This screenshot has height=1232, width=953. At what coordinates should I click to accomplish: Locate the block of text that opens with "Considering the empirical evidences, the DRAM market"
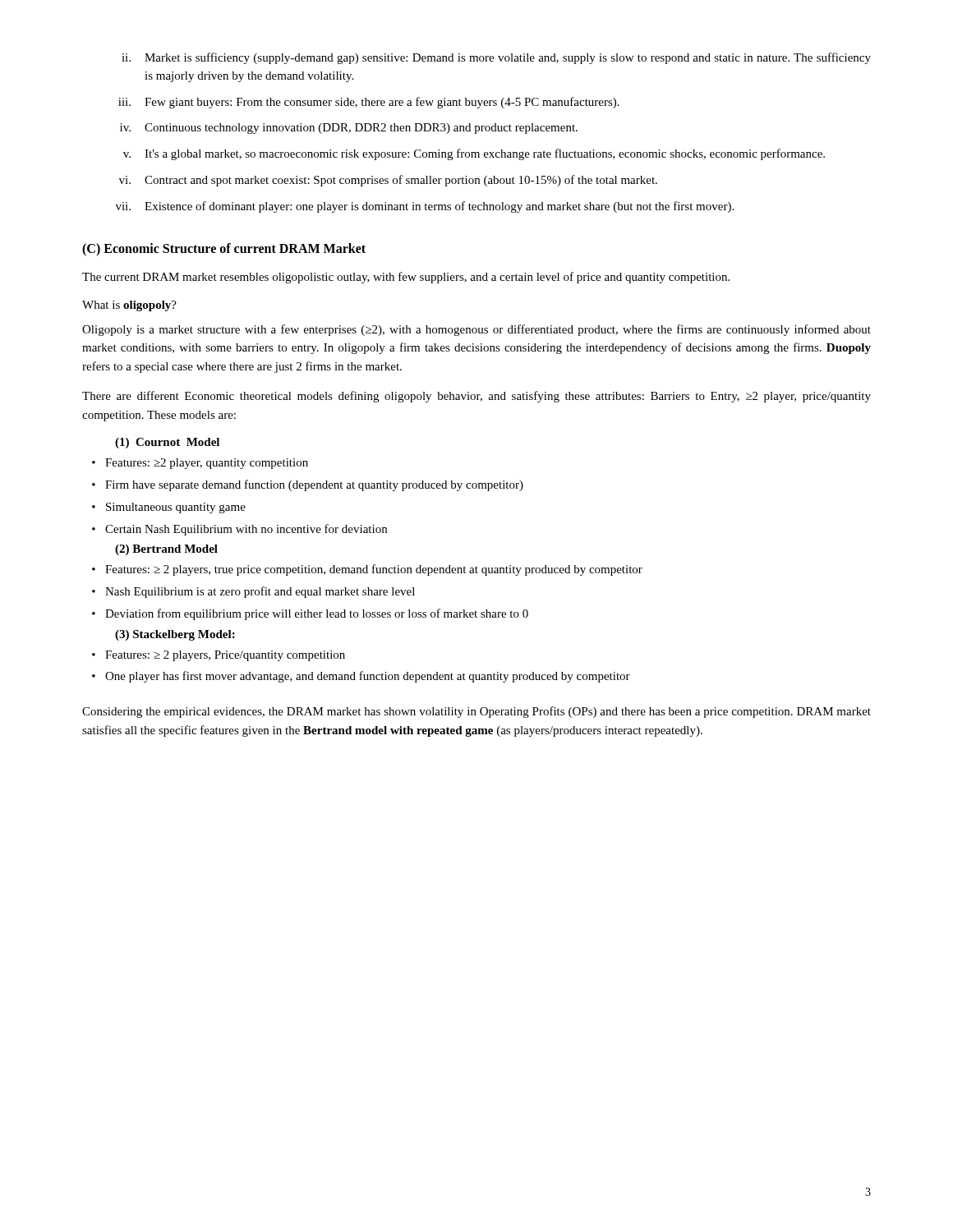click(476, 721)
